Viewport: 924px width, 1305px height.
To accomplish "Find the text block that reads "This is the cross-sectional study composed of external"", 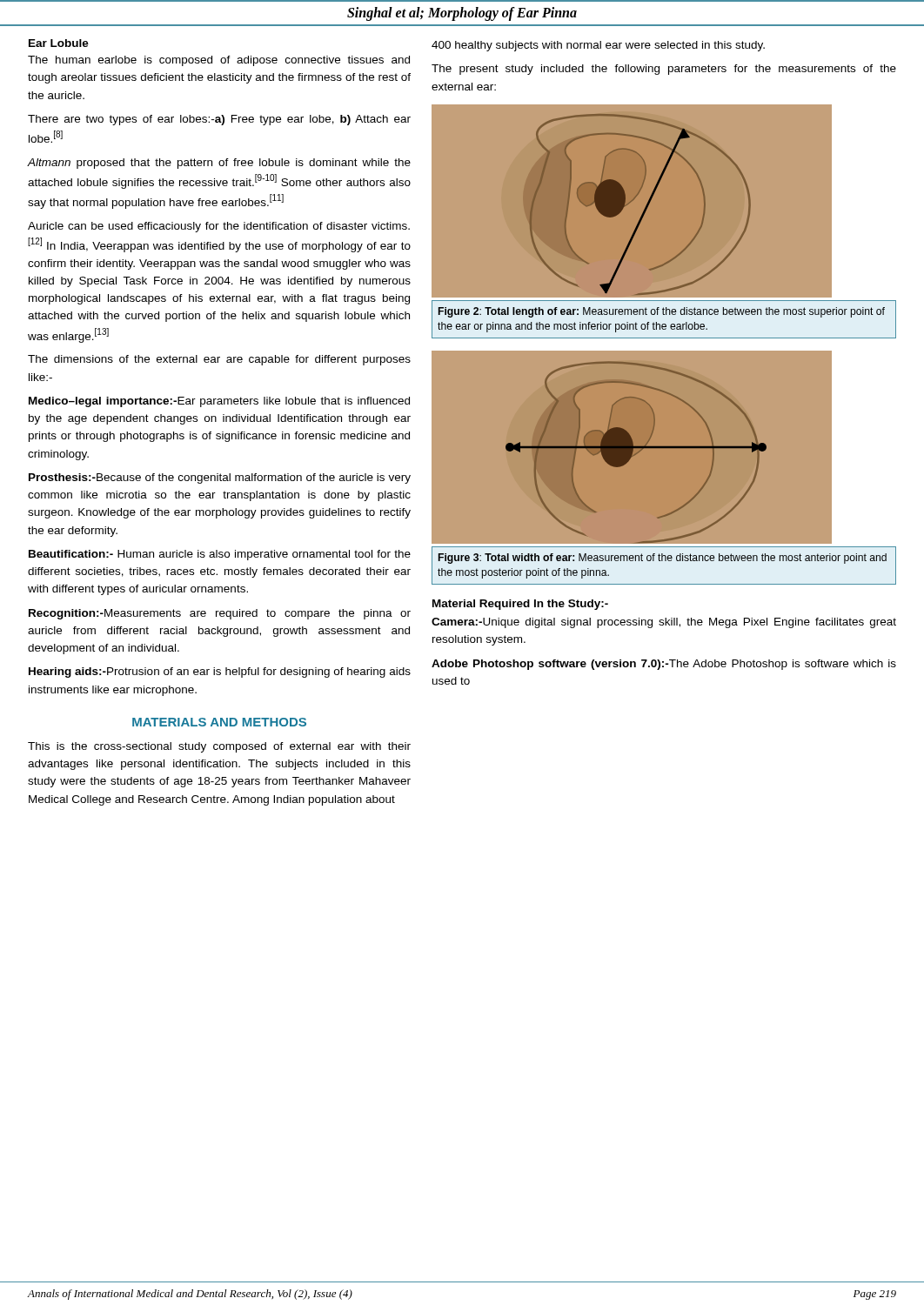I will click(219, 773).
